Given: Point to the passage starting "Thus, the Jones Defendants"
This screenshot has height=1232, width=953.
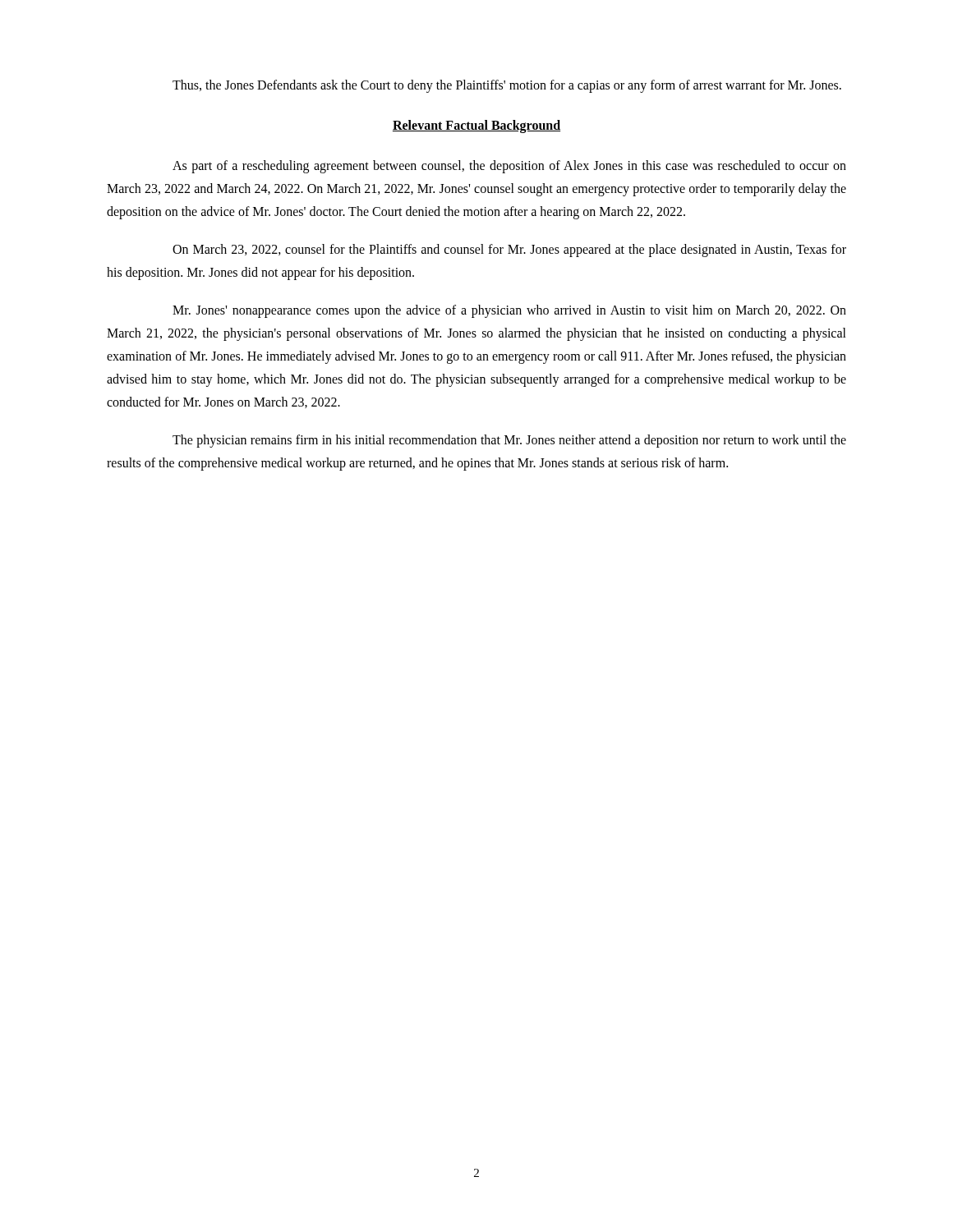Looking at the screenshot, I should [x=507, y=85].
